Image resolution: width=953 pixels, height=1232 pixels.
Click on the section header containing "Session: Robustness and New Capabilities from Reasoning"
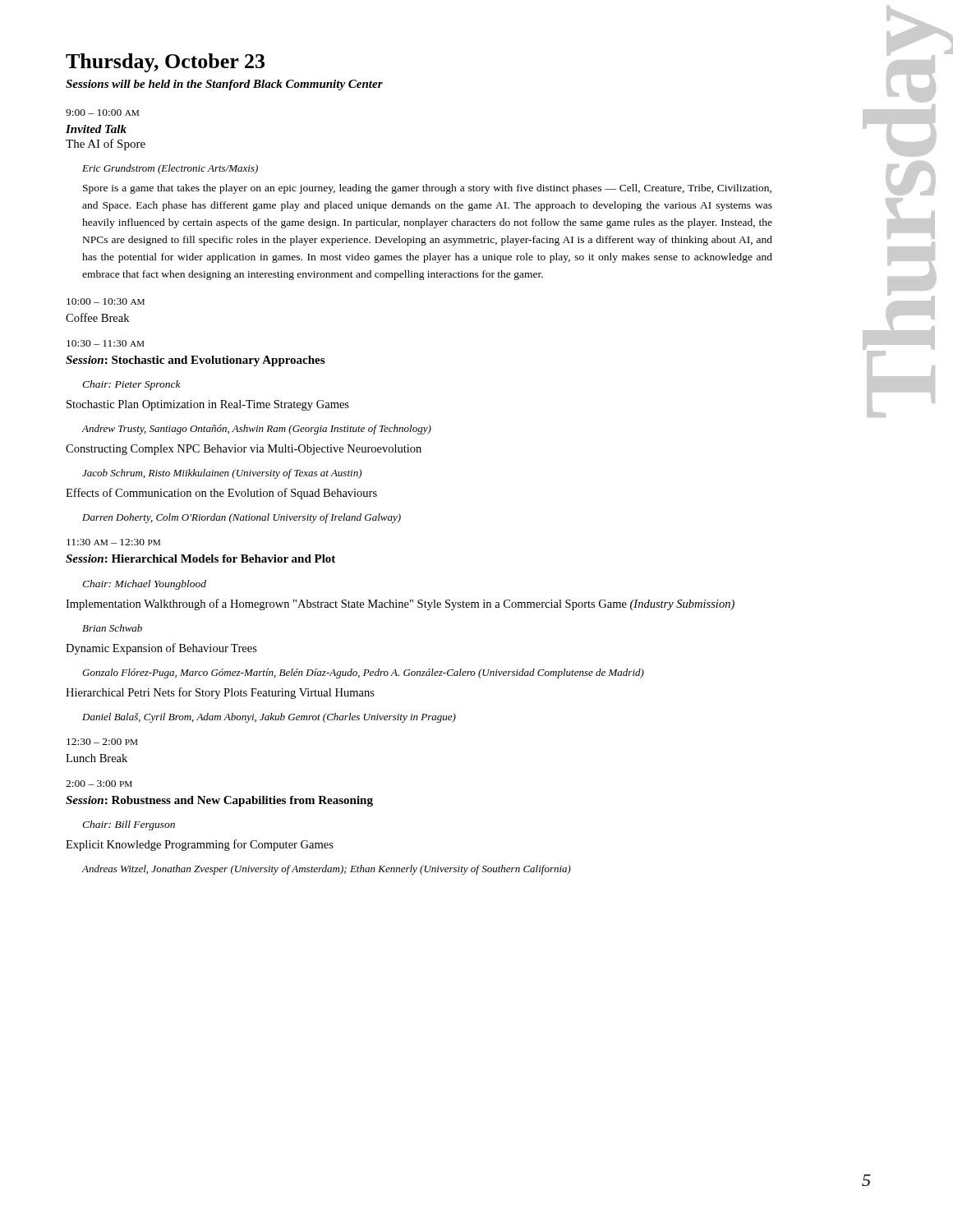click(219, 801)
